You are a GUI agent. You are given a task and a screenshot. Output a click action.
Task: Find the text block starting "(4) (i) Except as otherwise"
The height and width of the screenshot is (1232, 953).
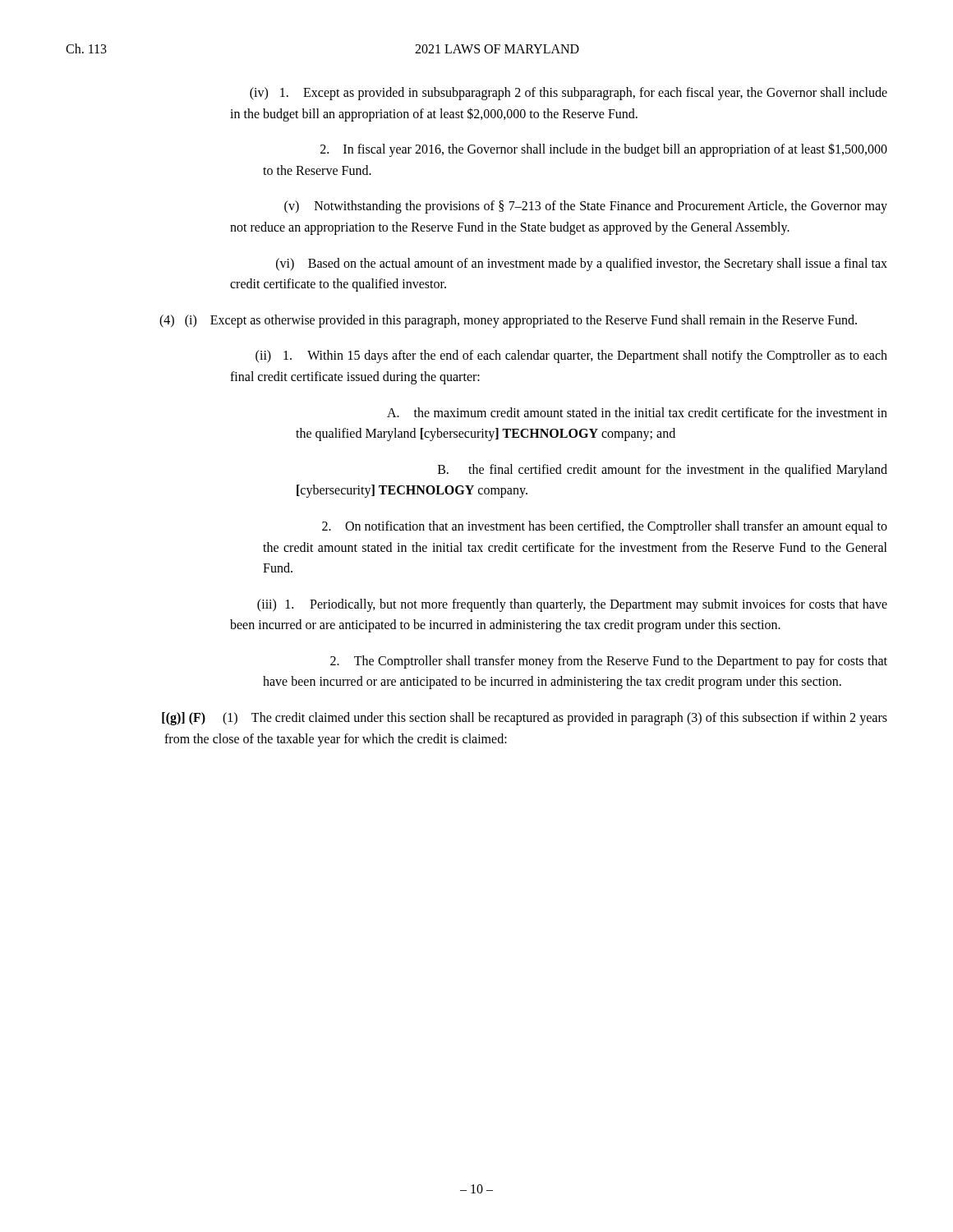click(482, 320)
